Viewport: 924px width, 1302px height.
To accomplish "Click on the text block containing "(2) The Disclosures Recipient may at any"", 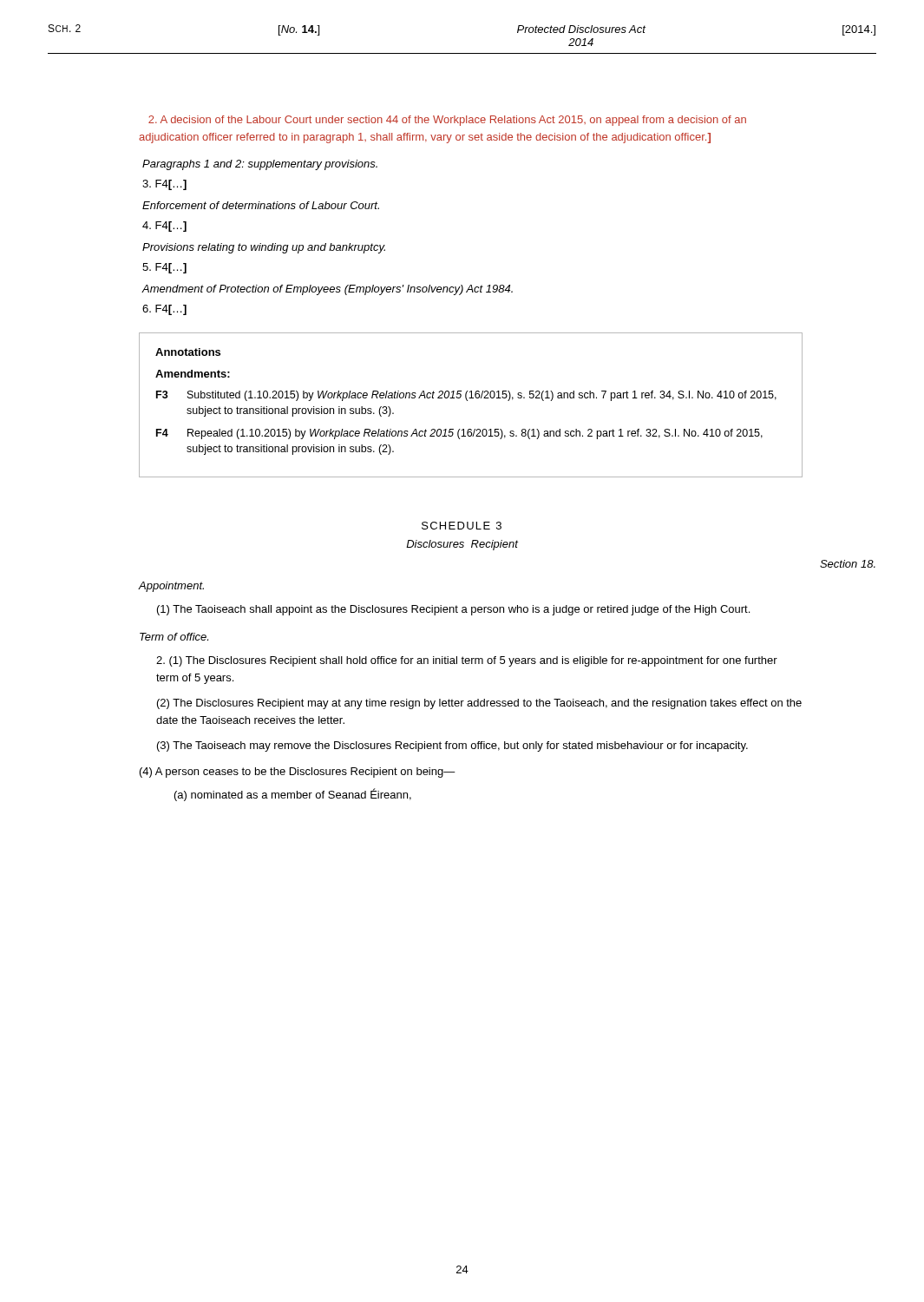I will (479, 711).
